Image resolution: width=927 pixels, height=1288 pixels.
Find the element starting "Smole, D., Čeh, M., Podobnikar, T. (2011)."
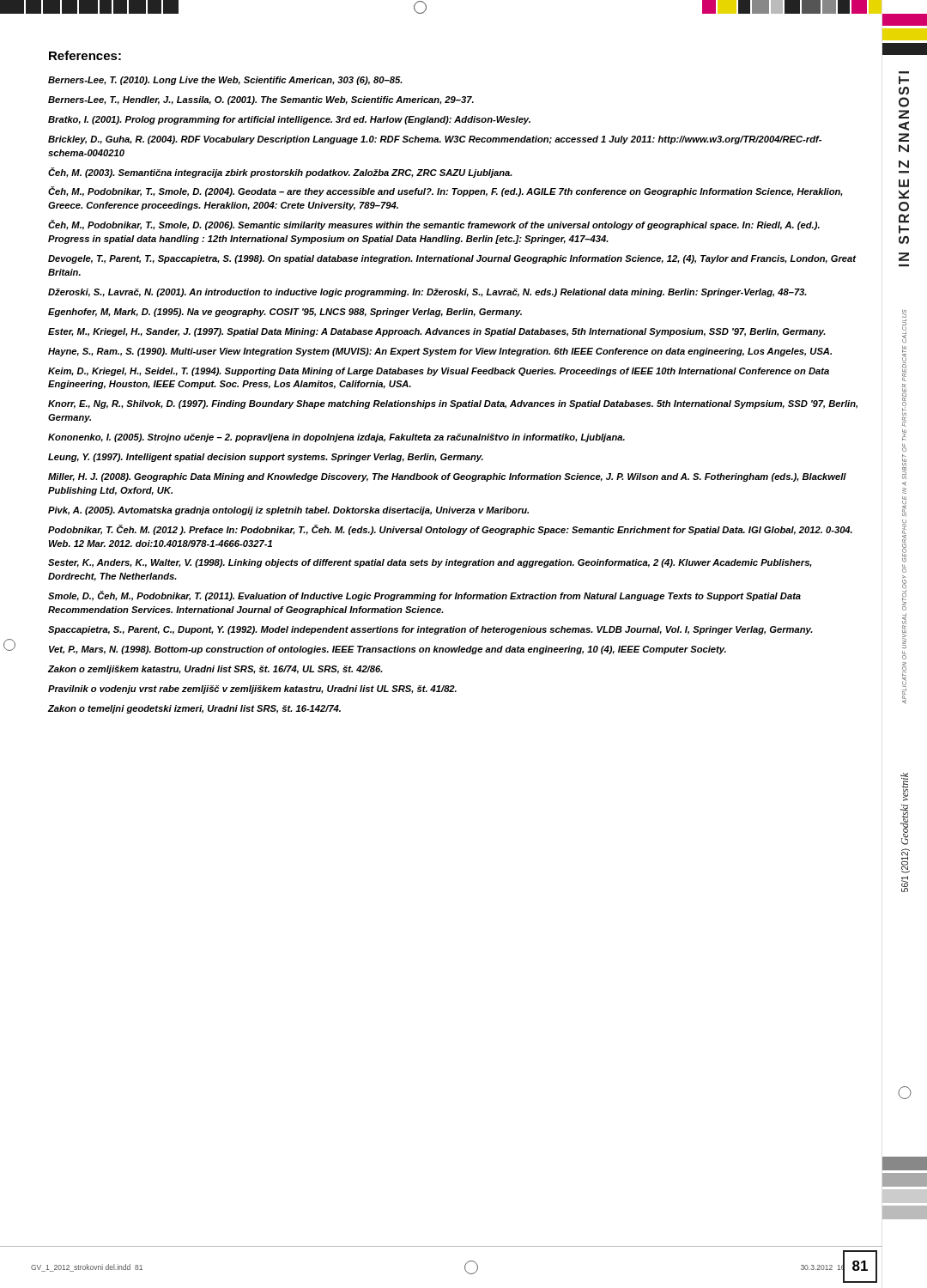click(x=425, y=603)
